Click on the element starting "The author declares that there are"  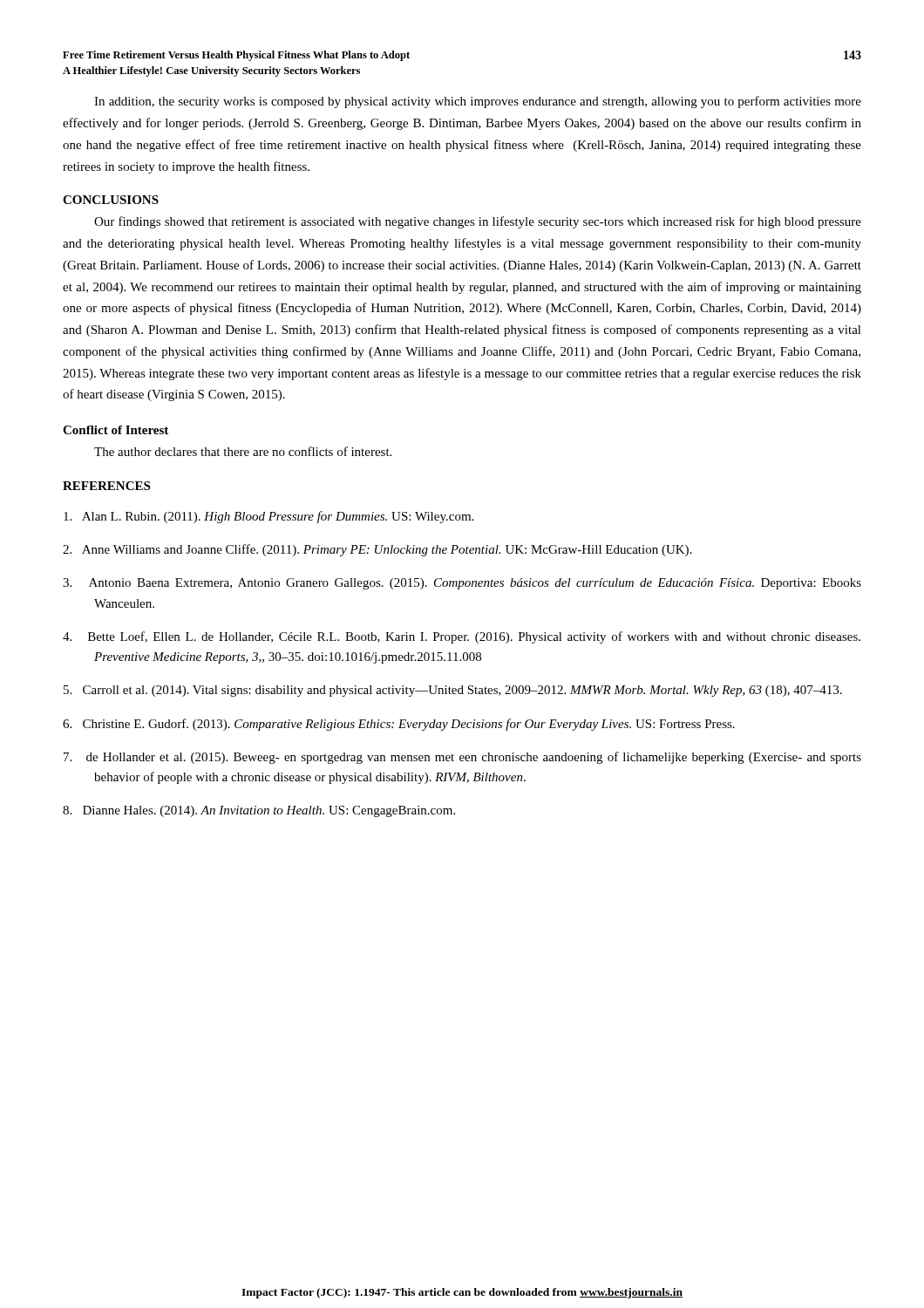coord(243,451)
